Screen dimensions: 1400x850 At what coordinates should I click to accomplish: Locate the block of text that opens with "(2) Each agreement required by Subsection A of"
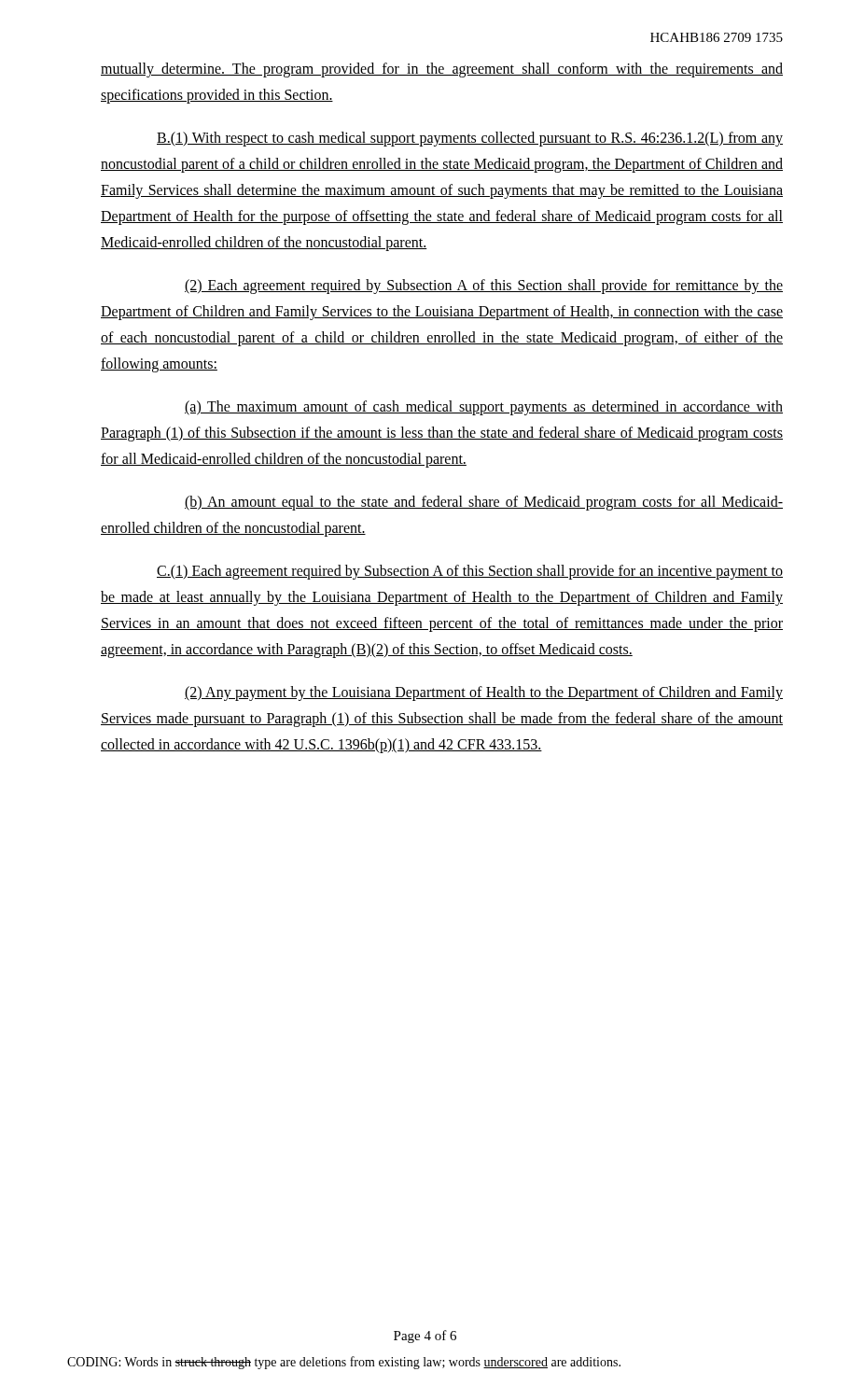pyautogui.click(x=442, y=324)
